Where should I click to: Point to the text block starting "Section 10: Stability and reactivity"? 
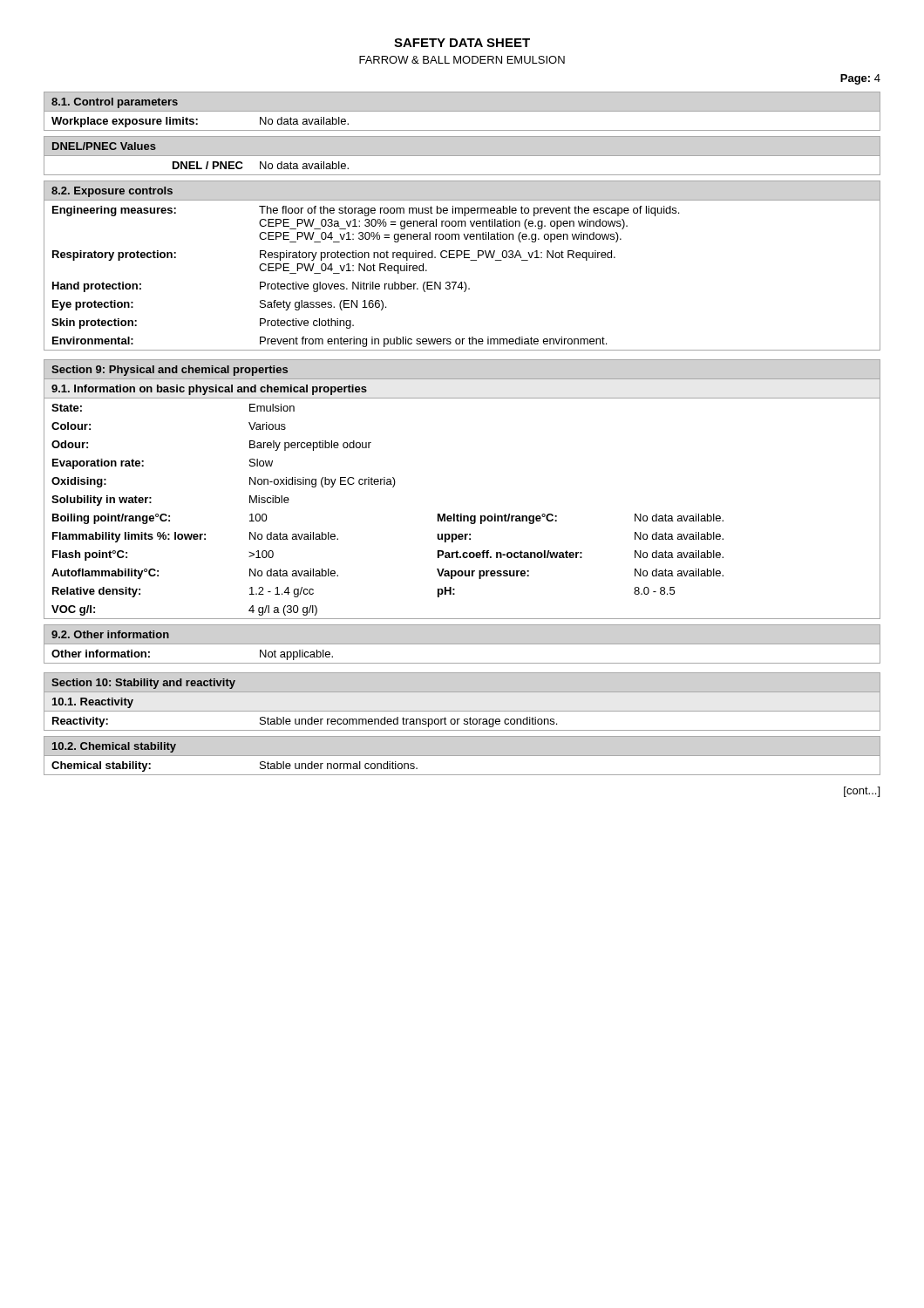pyautogui.click(x=143, y=682)
